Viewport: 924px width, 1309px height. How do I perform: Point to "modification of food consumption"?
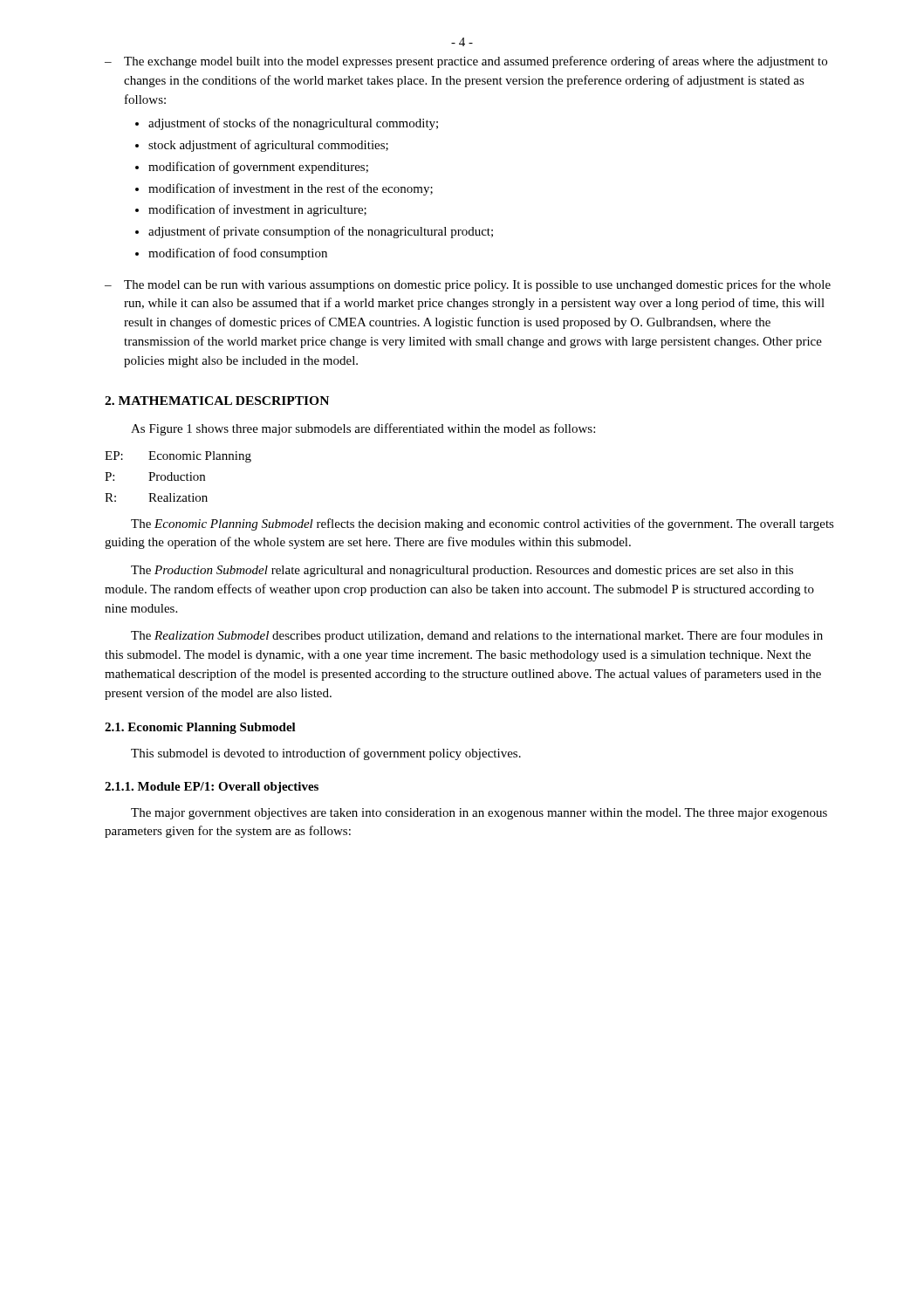coord(238,253)
